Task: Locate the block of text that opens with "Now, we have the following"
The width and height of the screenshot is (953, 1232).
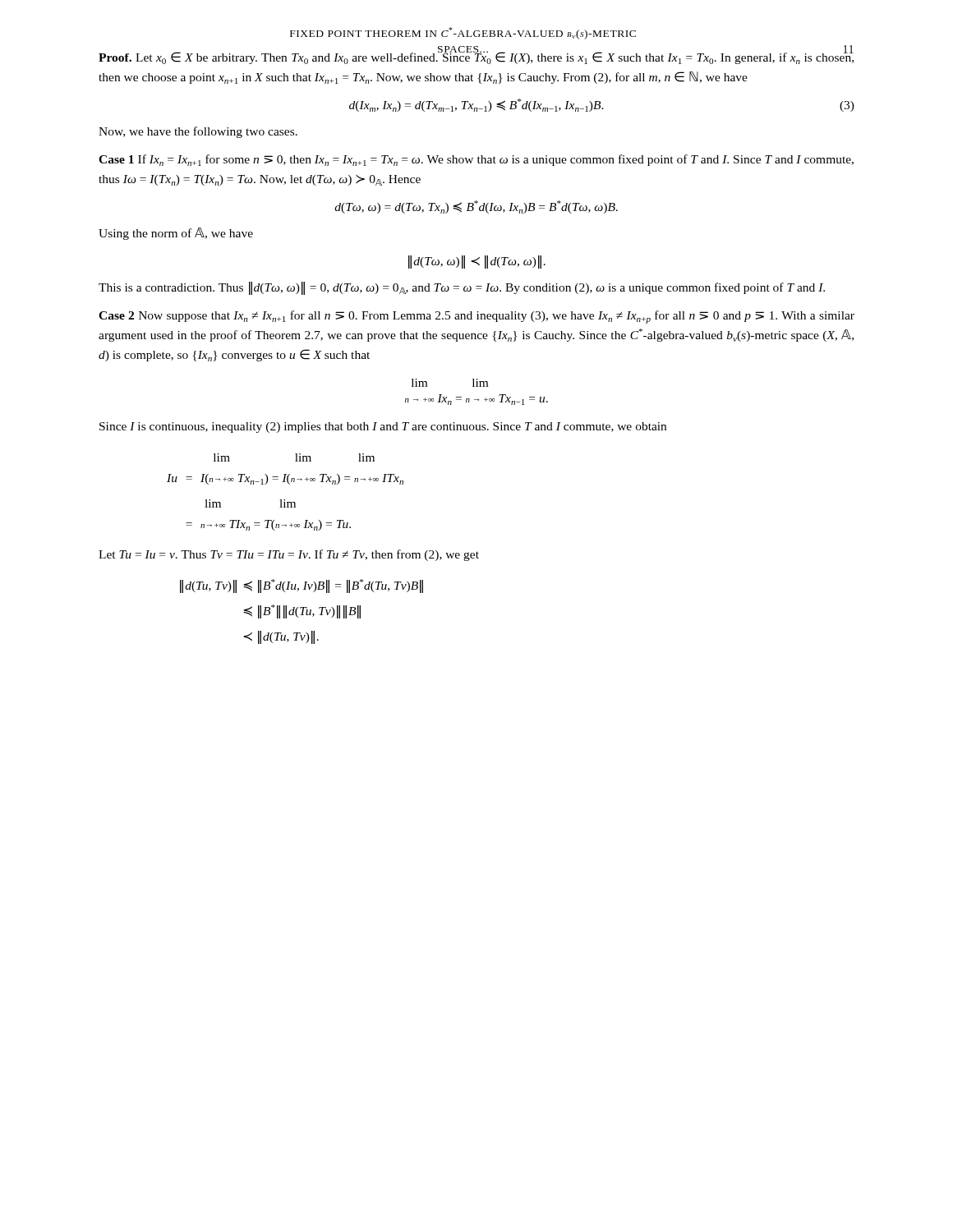Action: pyautogui.click(x=198, y=132)
